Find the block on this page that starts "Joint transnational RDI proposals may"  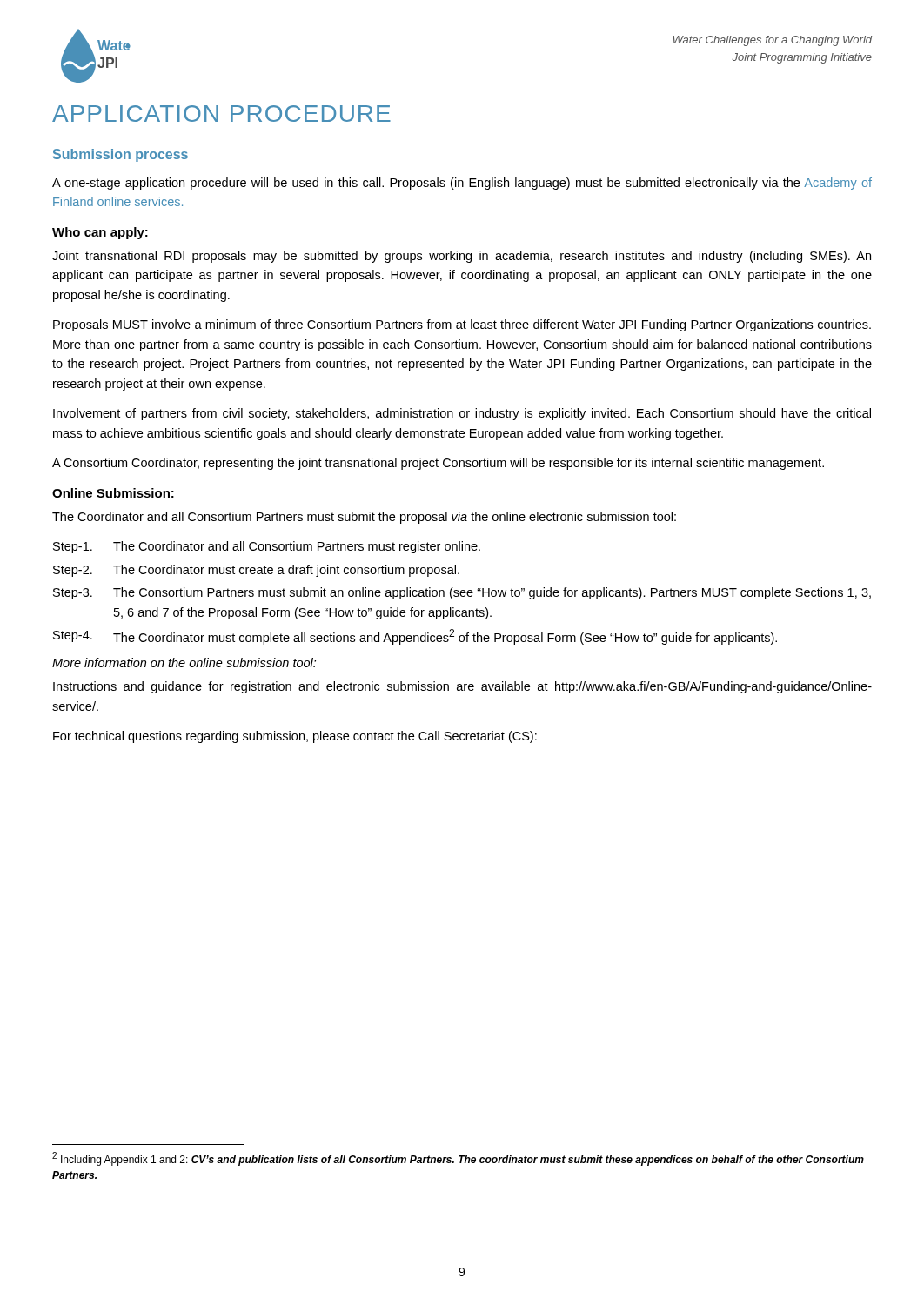[462, 275]
